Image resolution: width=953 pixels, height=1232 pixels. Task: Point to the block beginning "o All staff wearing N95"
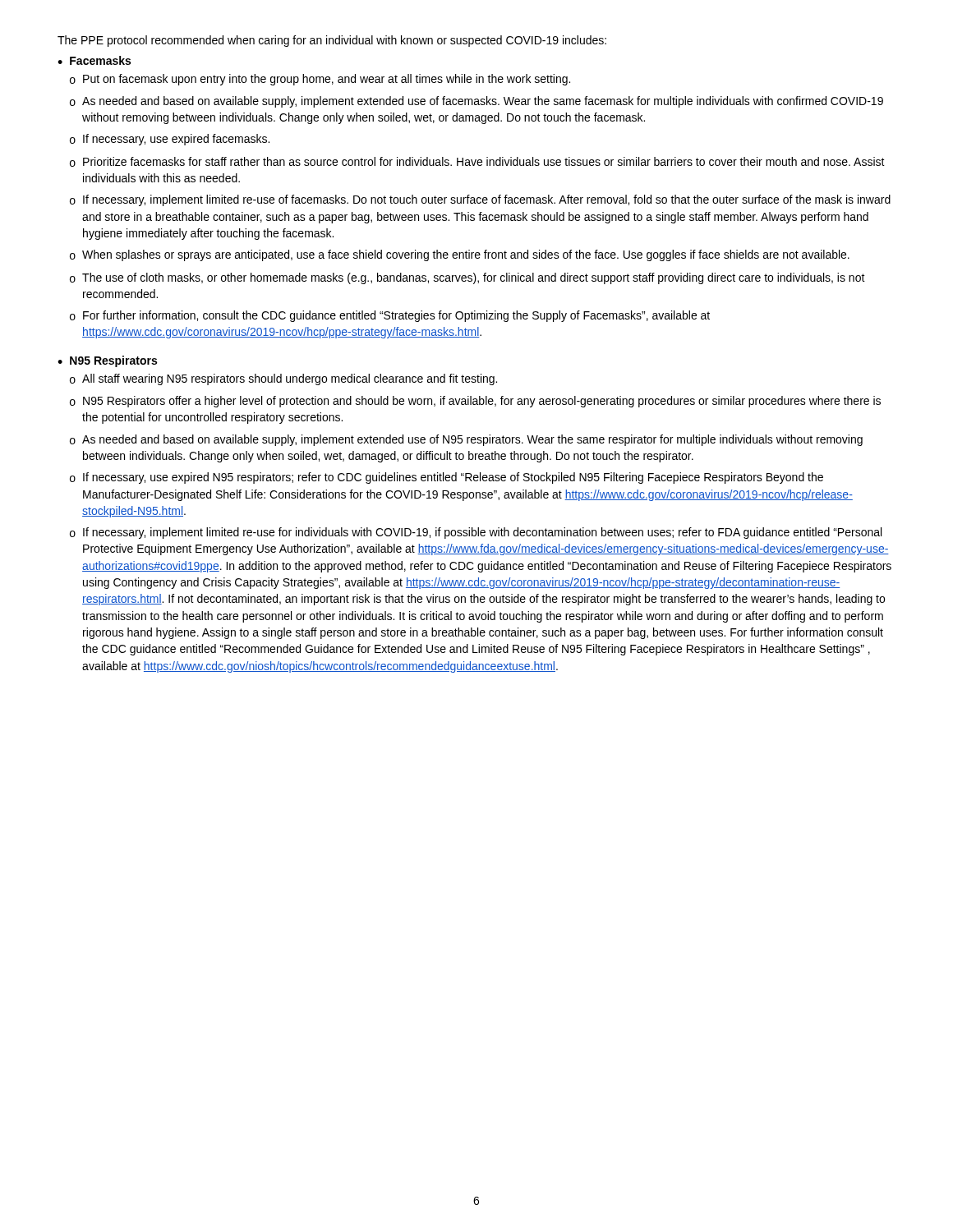click(482, 379)
